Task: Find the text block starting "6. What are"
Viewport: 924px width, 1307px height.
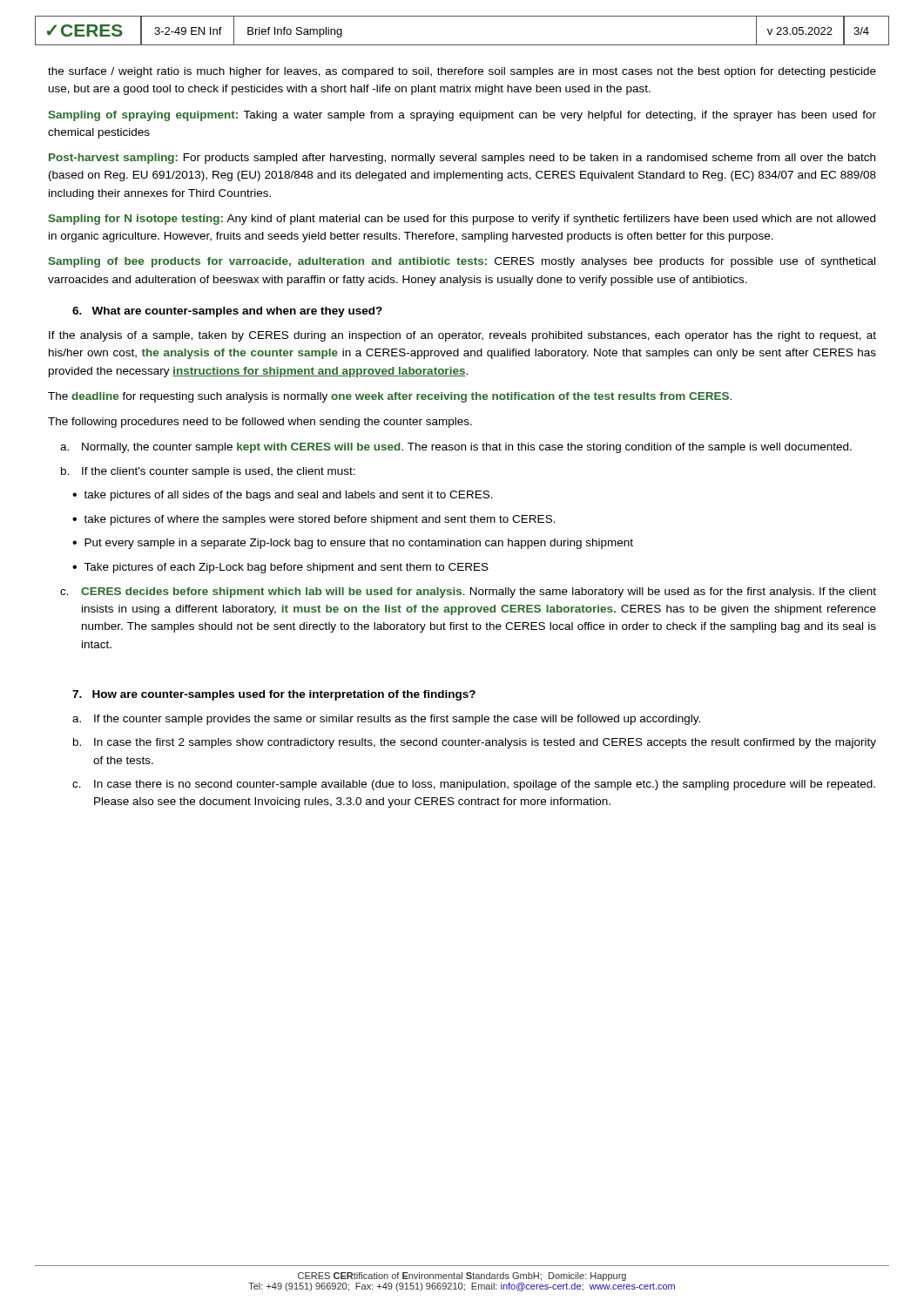Action: click(227, 310)
